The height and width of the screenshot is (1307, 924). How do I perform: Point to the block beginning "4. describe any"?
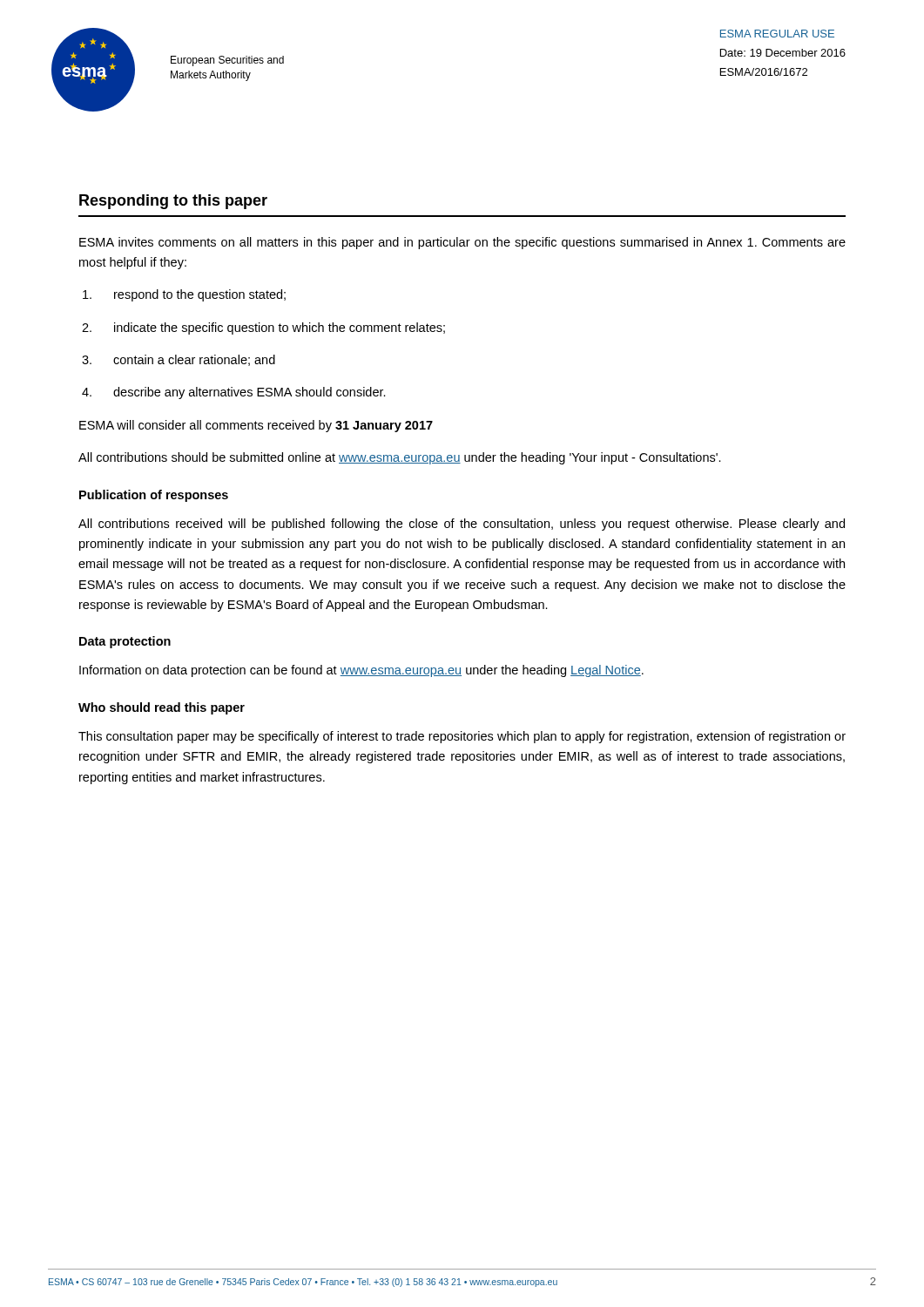tap(234, 393)
